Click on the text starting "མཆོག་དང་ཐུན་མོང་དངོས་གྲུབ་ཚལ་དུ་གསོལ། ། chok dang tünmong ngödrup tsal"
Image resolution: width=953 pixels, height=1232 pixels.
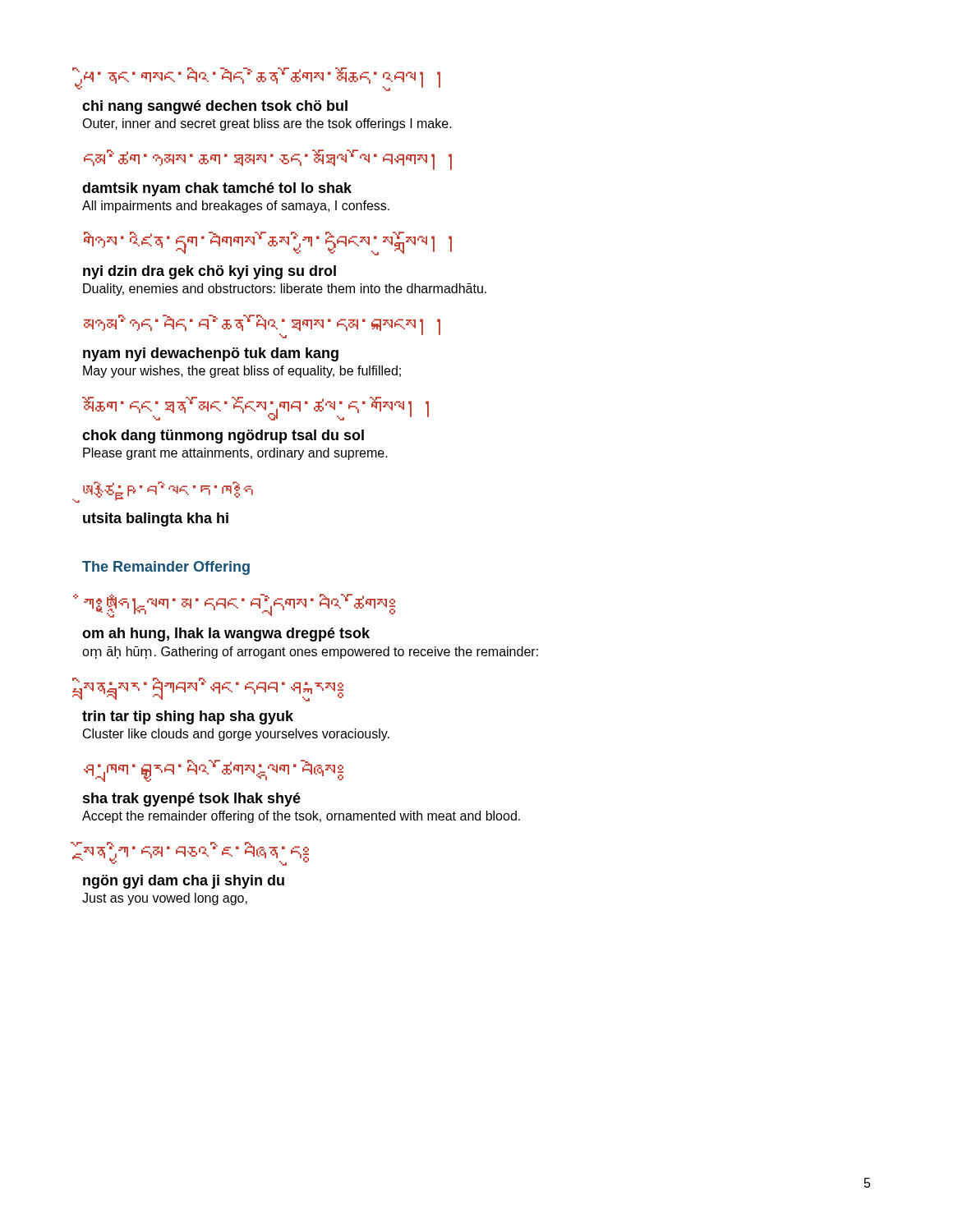[256, 409]
